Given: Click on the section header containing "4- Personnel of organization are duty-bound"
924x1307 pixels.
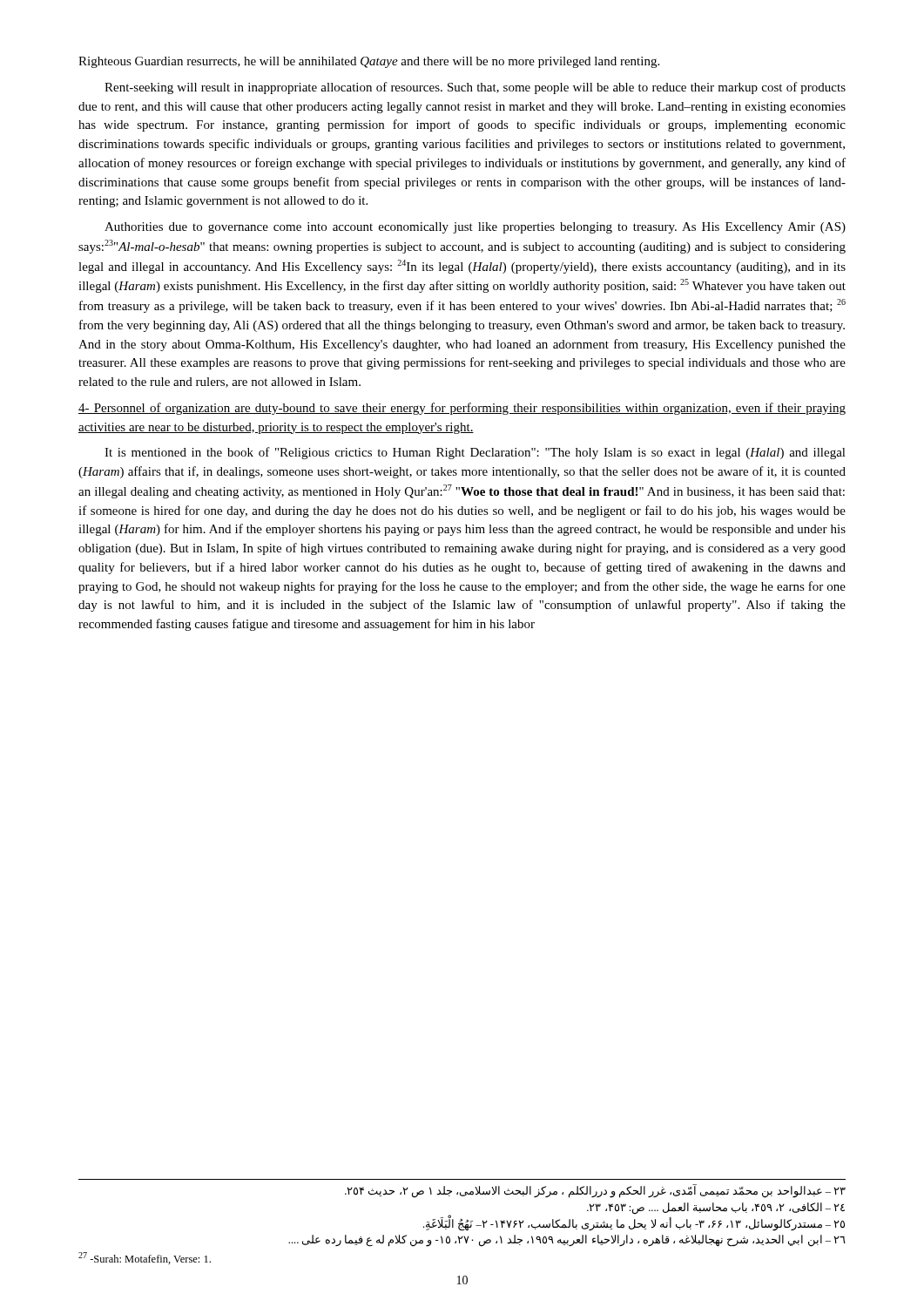Looking at the screenshot, I should coord(462,418).
